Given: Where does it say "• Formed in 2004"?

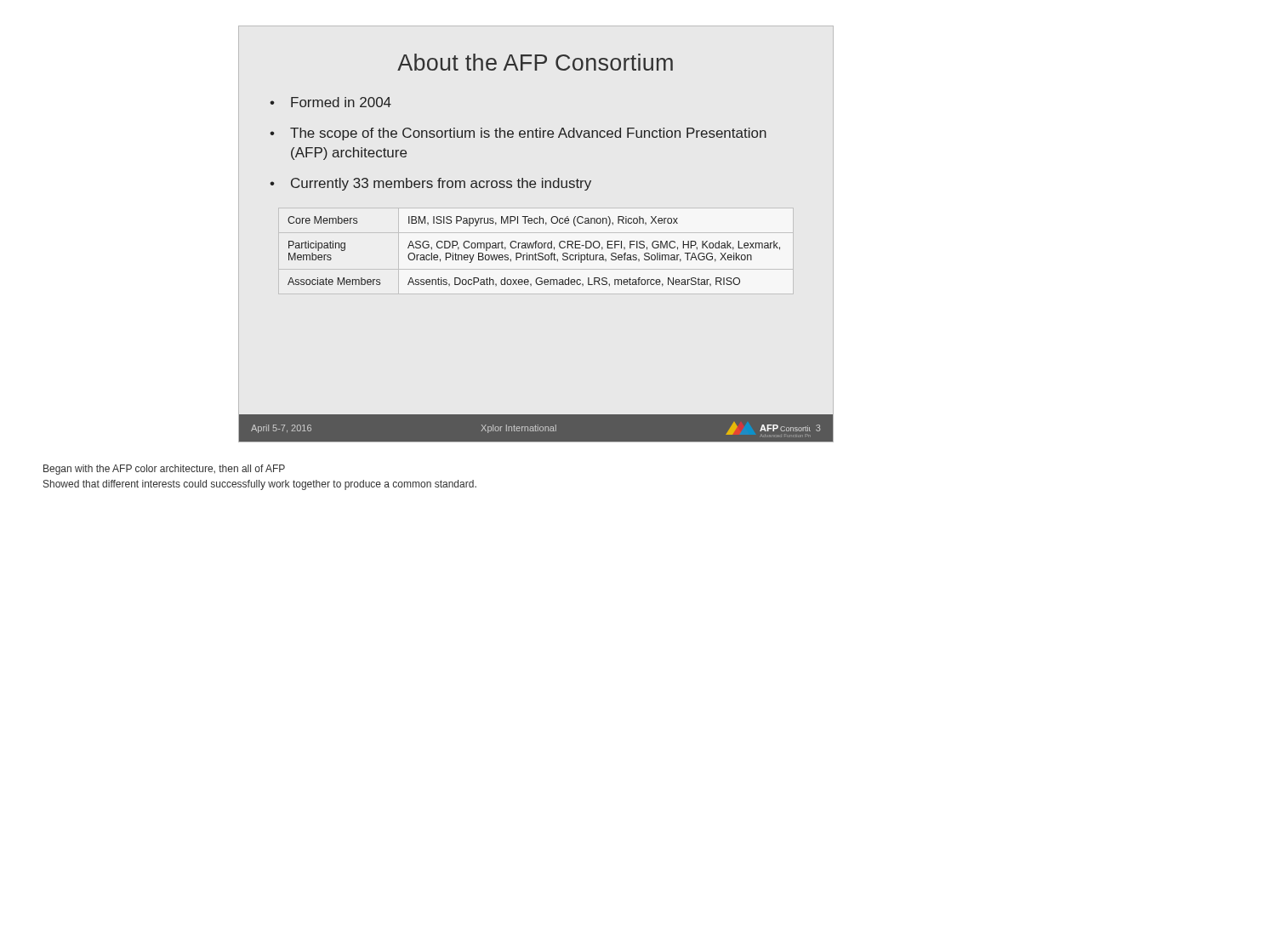Looking at the screenshot, I should coord(330,103).
